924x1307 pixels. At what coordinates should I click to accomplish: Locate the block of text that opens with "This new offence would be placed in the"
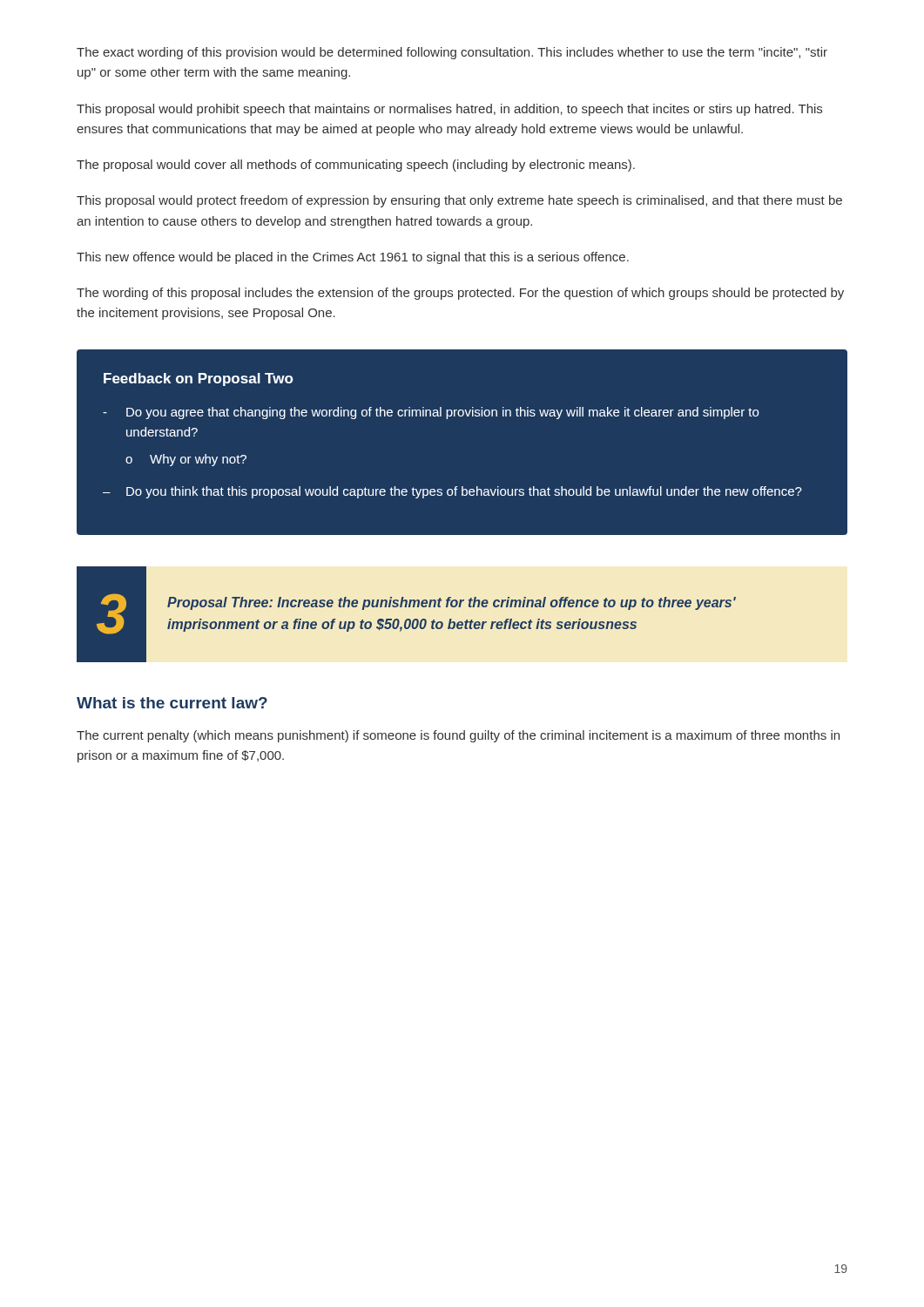tap(353, 256)
